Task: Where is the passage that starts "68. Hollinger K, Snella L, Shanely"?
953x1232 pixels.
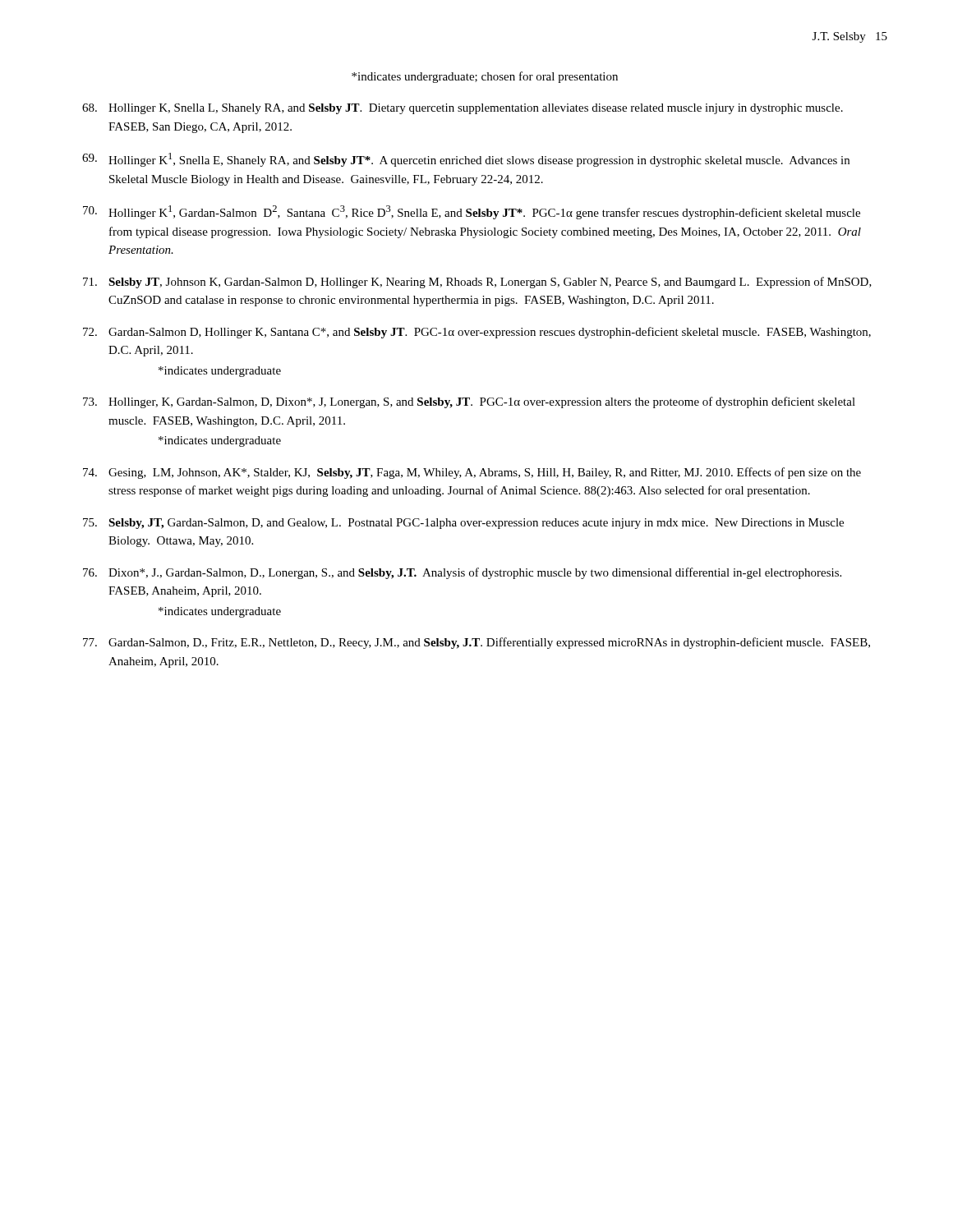Action: coord(485,117)
